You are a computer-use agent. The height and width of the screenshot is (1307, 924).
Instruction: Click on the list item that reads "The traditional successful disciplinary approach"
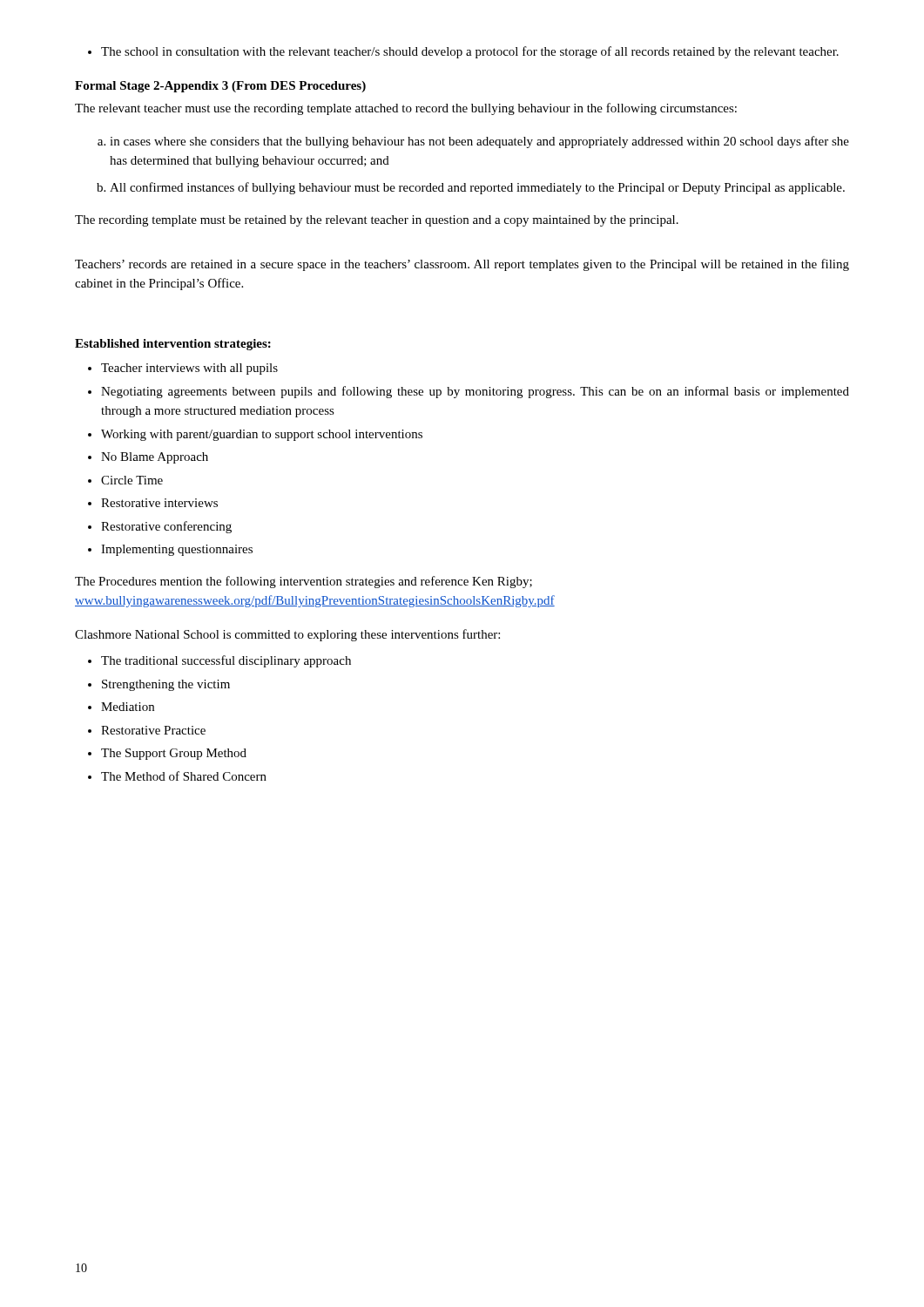click(x=226, y=660)
